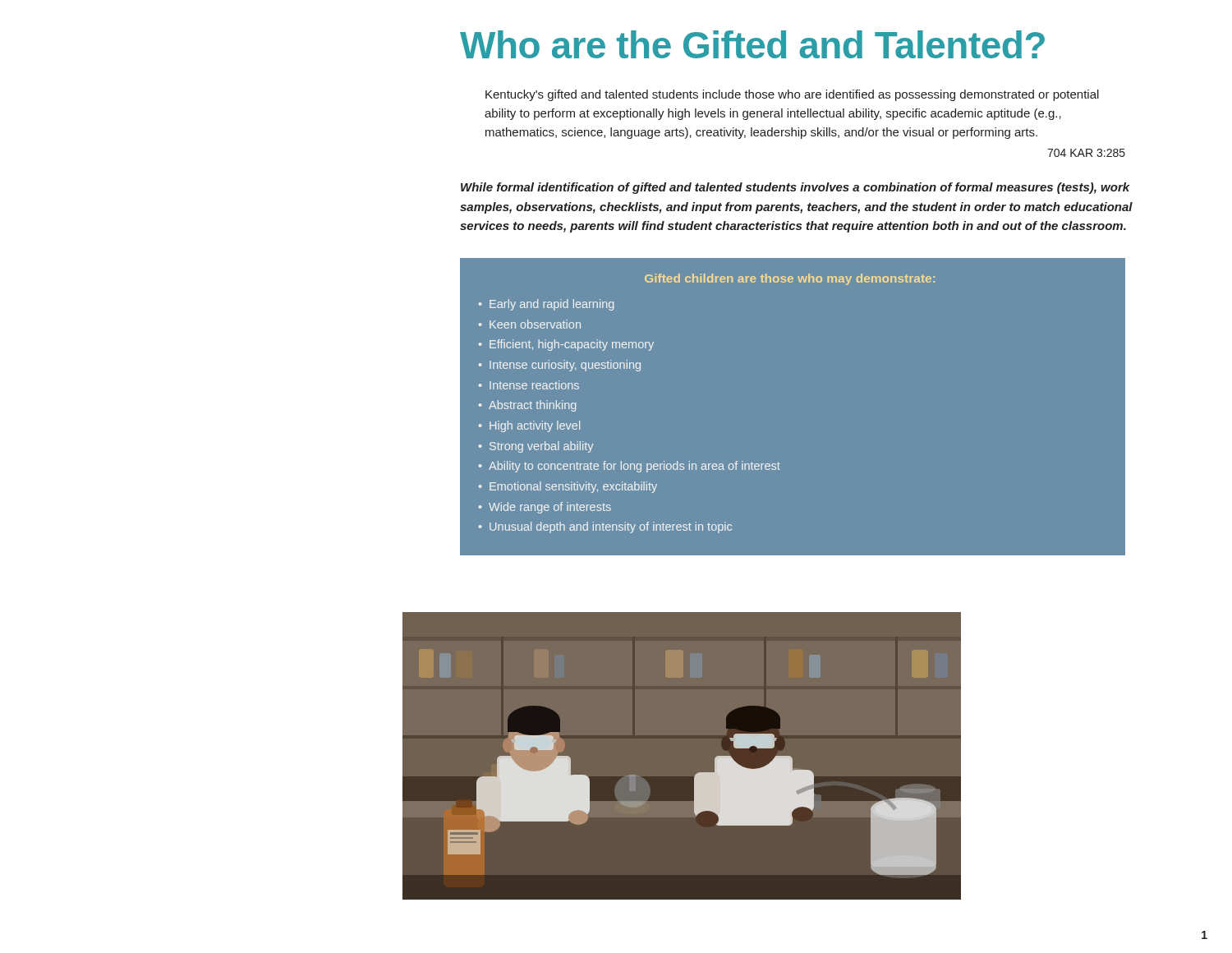Click on the section header that reads "Gifted children are those who may demonstrate:"
Viewport: 1232px width, 953px height.
(x=790, y=278)
